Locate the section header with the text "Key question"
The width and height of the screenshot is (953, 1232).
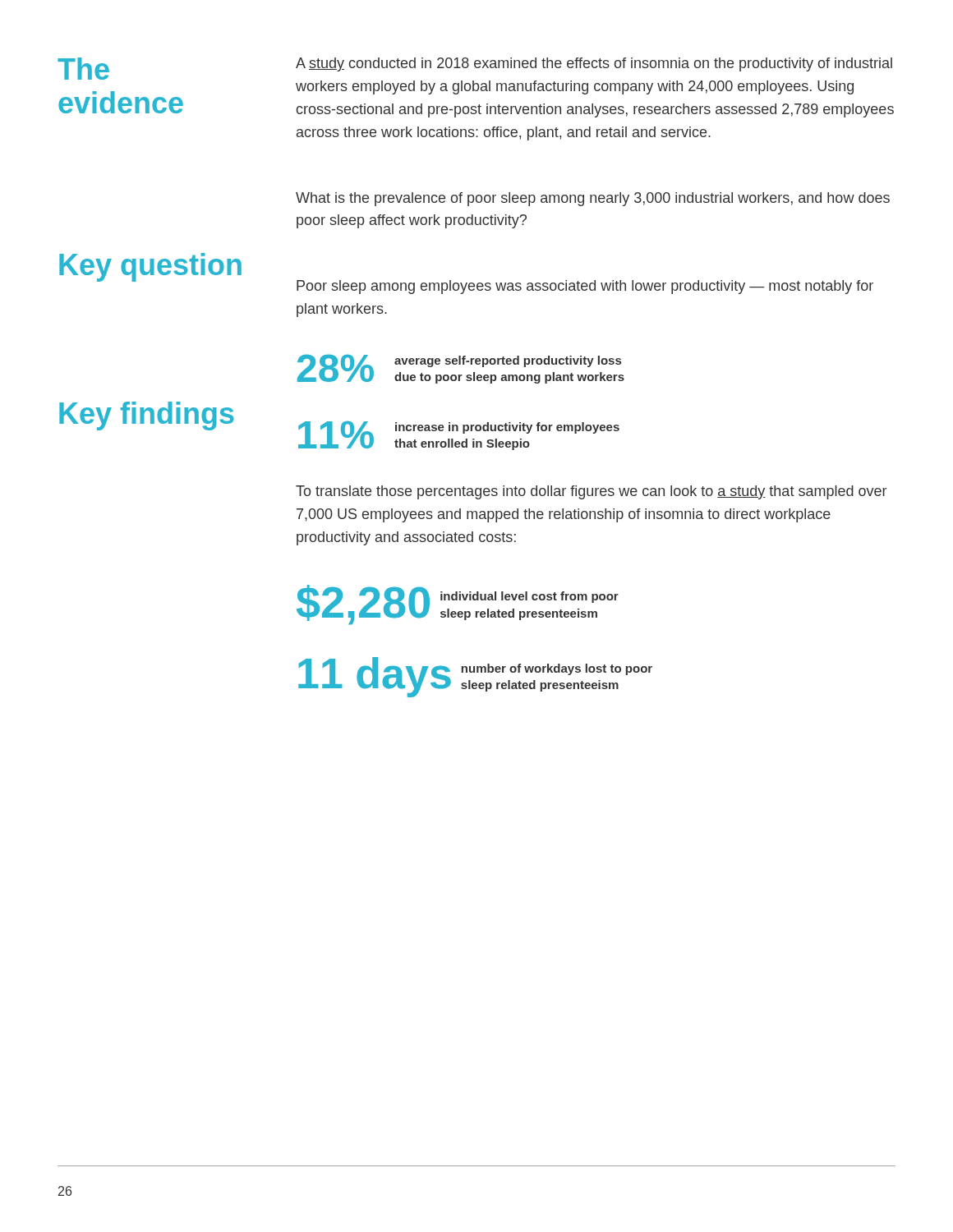(150, 265)
